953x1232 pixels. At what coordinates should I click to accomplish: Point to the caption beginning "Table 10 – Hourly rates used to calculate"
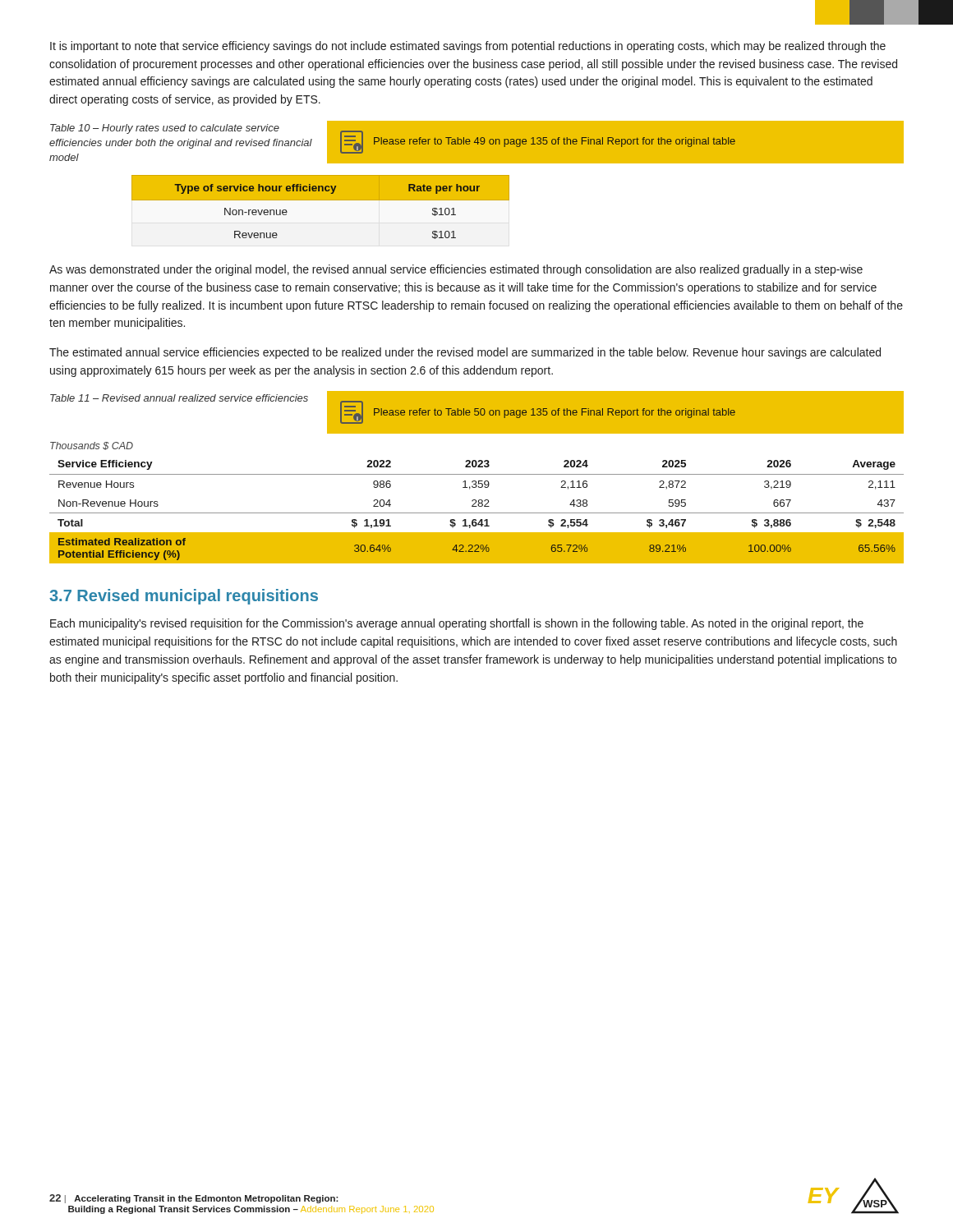pyautogui.click(x=180, y=142)
